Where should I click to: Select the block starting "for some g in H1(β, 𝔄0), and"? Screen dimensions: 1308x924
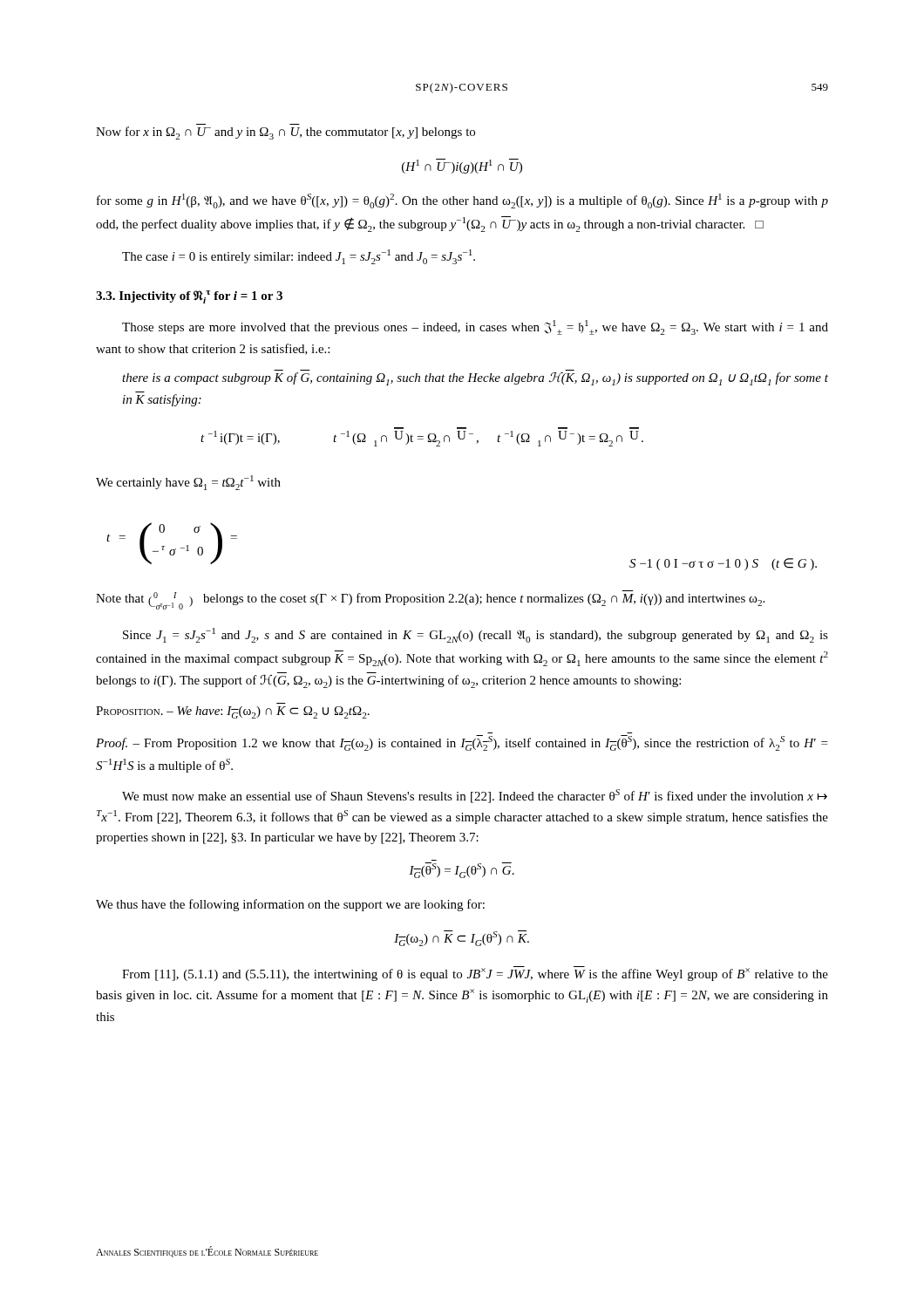click(x=462, y=212)
